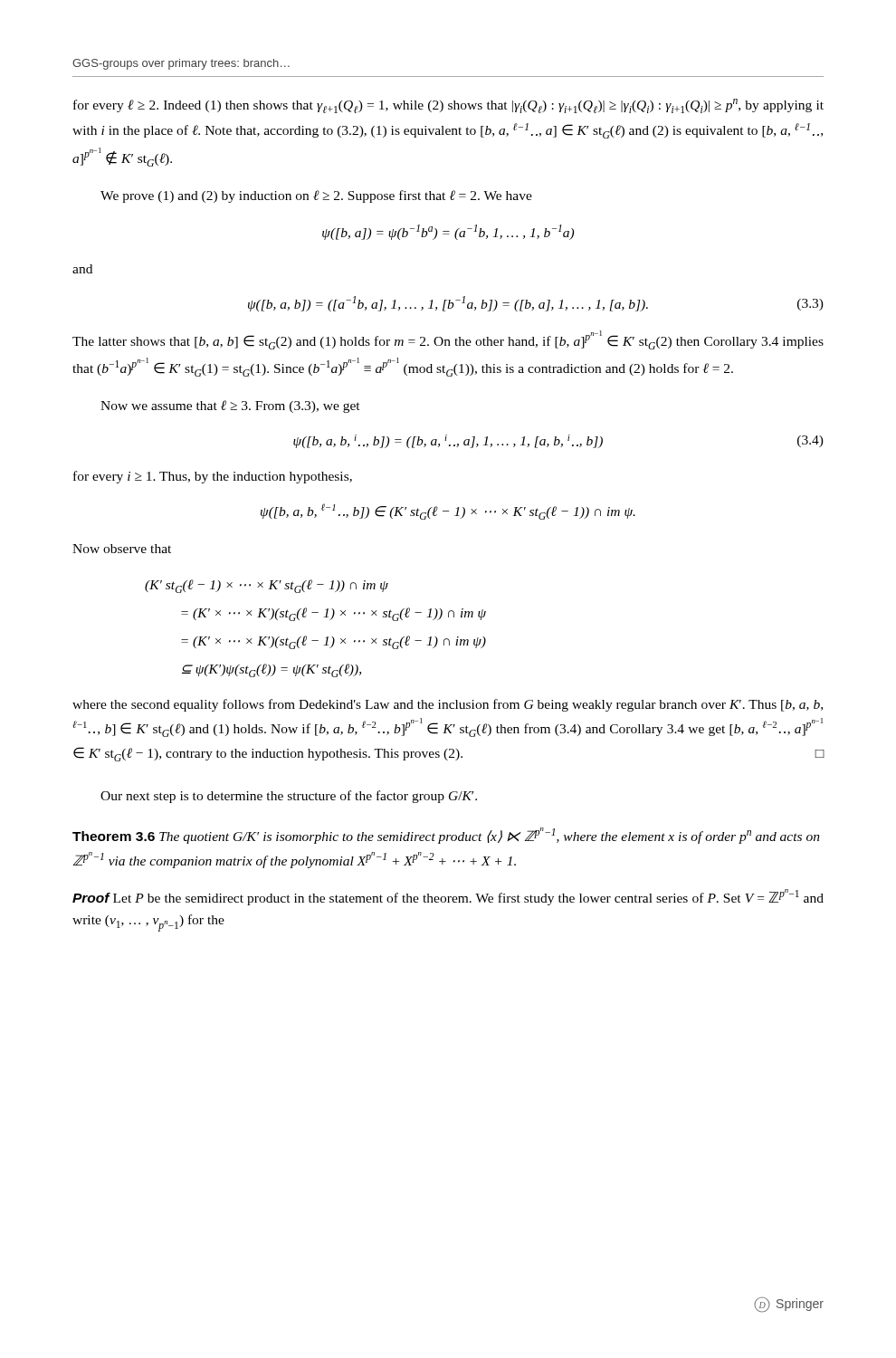Point to the block starting "ψ([b, a, b]) = ([a−1b, a], 1, …"
Viewport: 896px width, 1358px height.
coord(535,303)
